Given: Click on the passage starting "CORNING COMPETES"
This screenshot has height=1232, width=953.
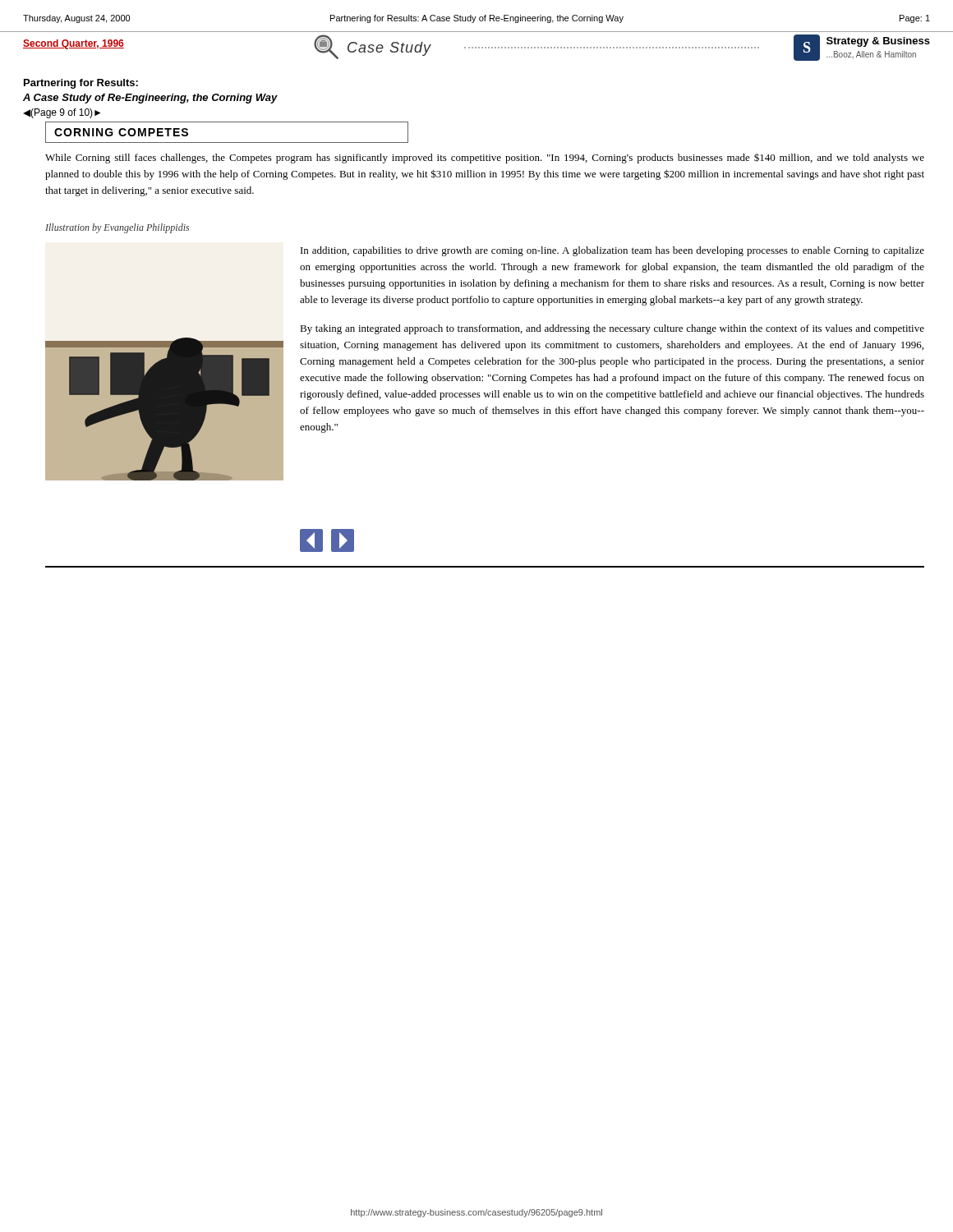Looking at the screenshot, I should (x=122, y=132).
